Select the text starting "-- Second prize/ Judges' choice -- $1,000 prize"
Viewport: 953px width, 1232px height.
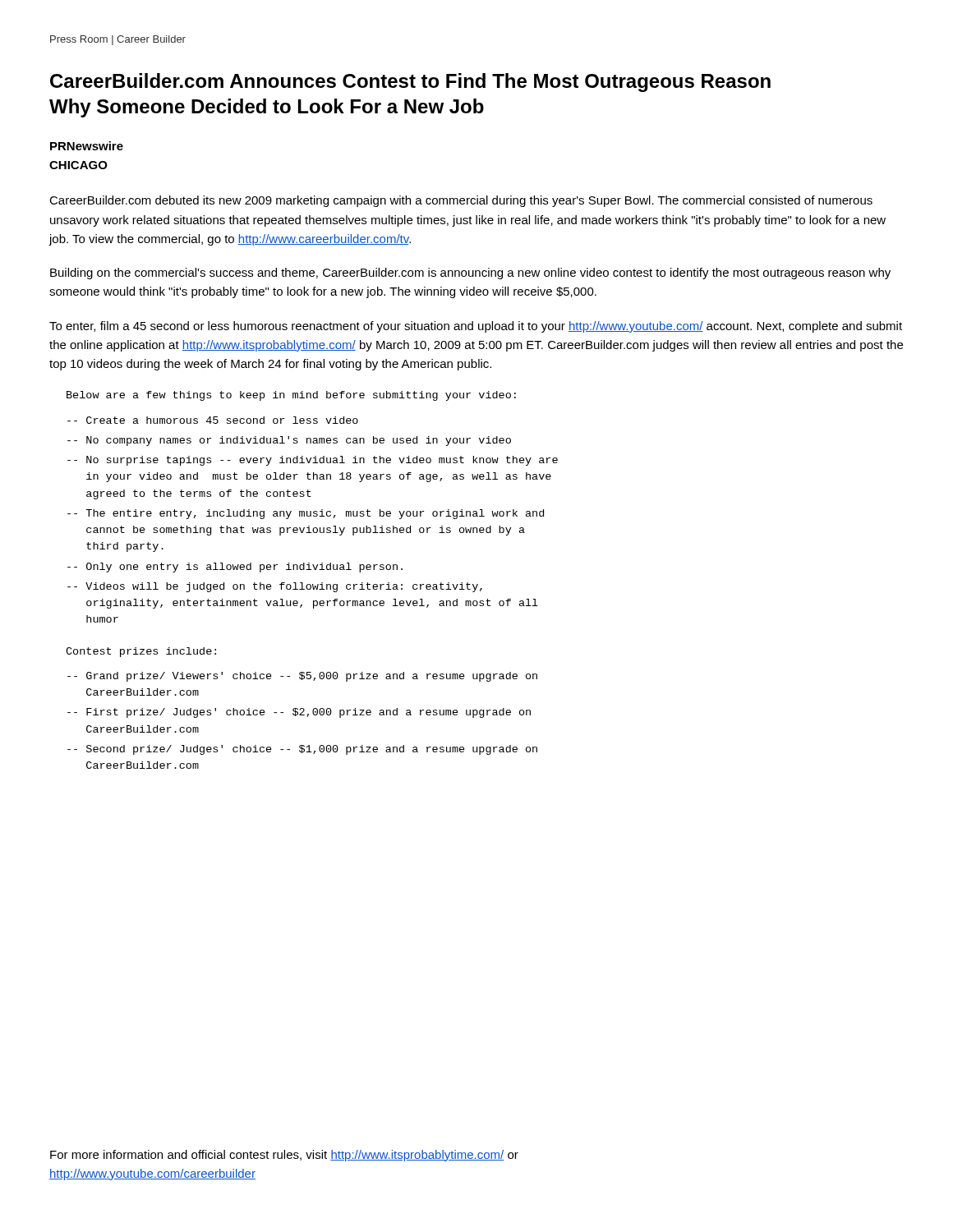[302, 758]
